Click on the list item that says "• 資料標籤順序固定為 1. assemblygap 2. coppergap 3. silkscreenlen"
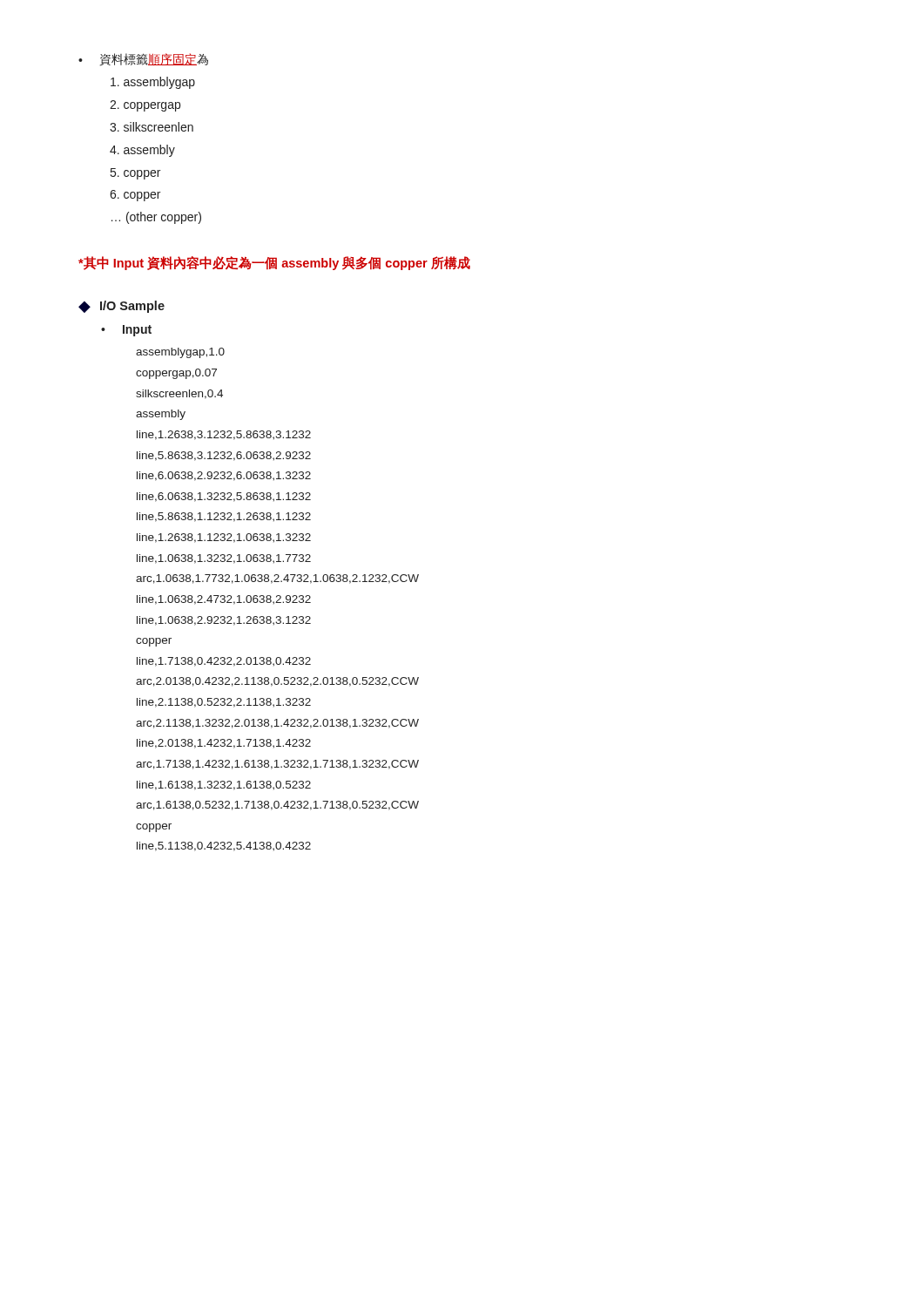924x1307 pixels. pos(143,60)
